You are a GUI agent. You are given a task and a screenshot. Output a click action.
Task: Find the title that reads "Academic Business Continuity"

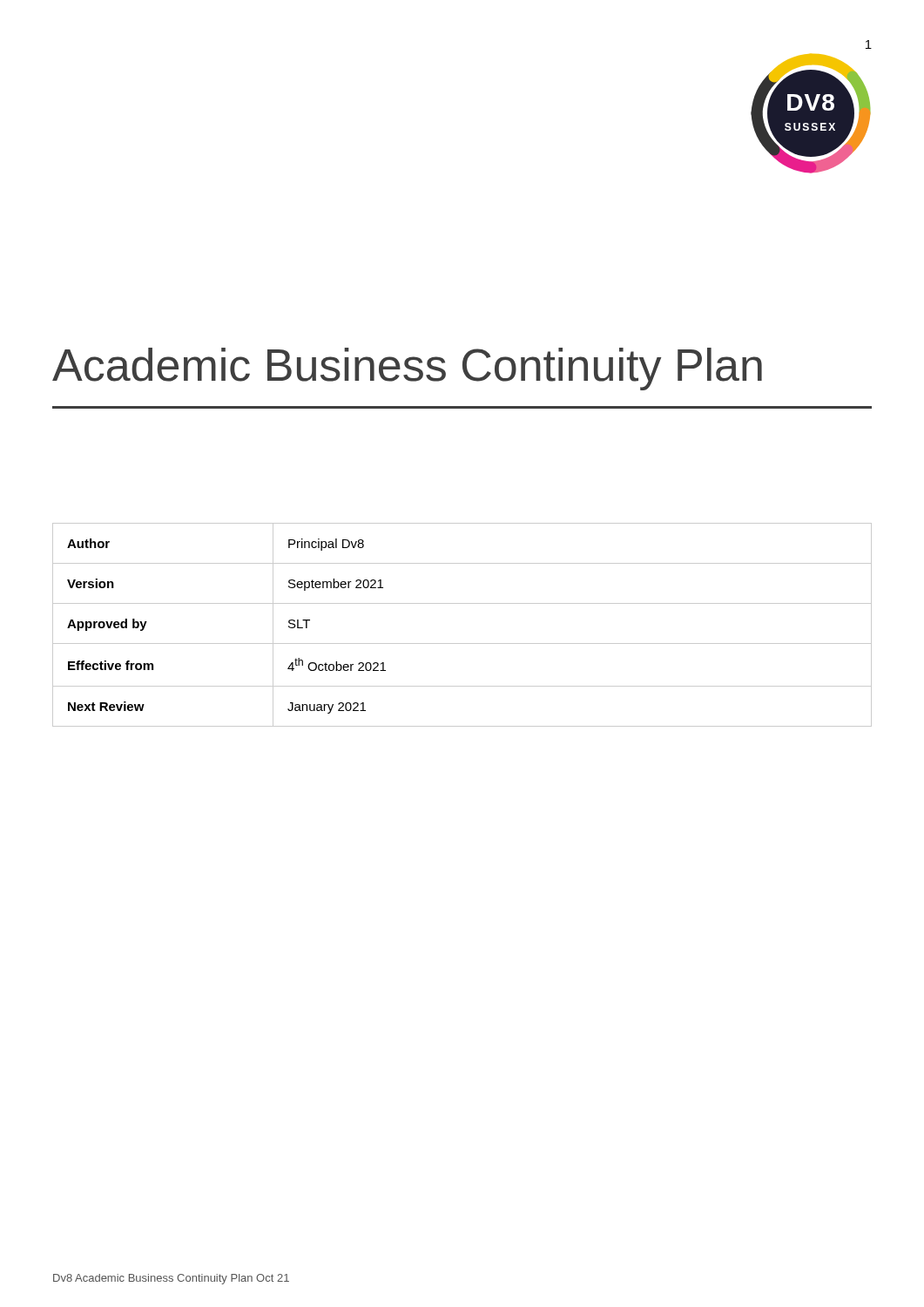click(462, 374)
